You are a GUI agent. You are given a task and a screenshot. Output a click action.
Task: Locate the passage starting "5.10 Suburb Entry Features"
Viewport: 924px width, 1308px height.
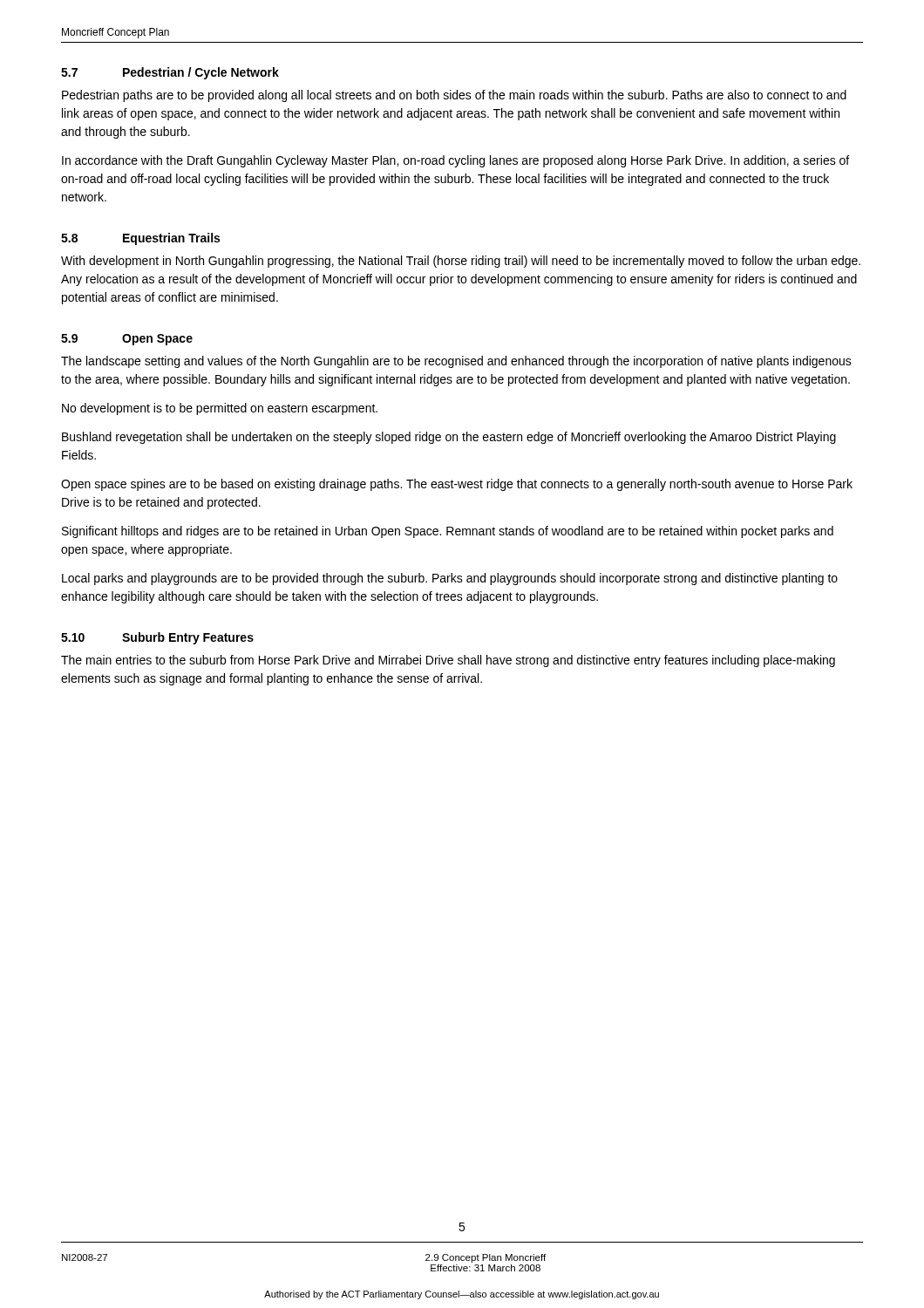tap(157, 637)
